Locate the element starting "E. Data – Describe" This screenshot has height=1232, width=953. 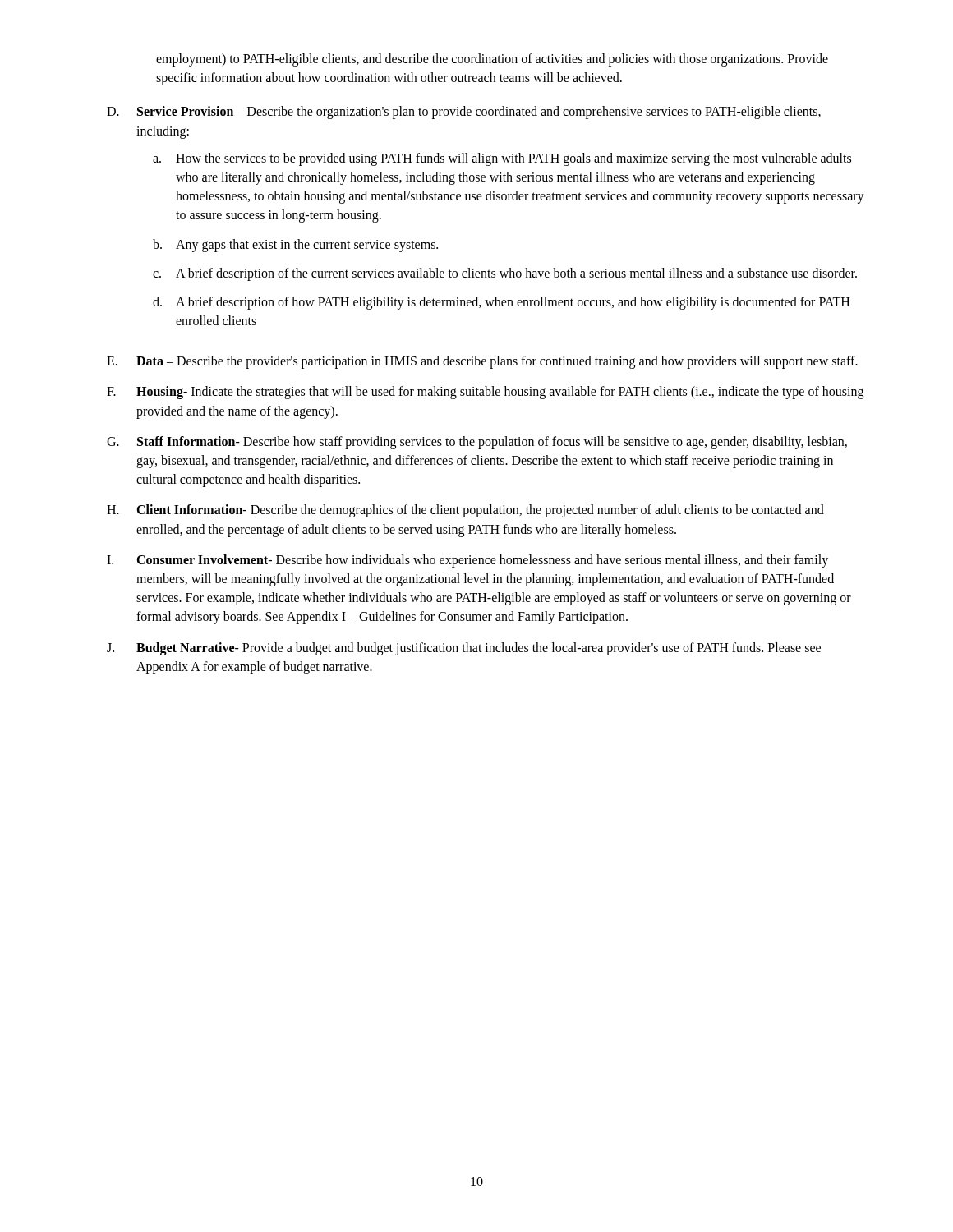point(489,361)
